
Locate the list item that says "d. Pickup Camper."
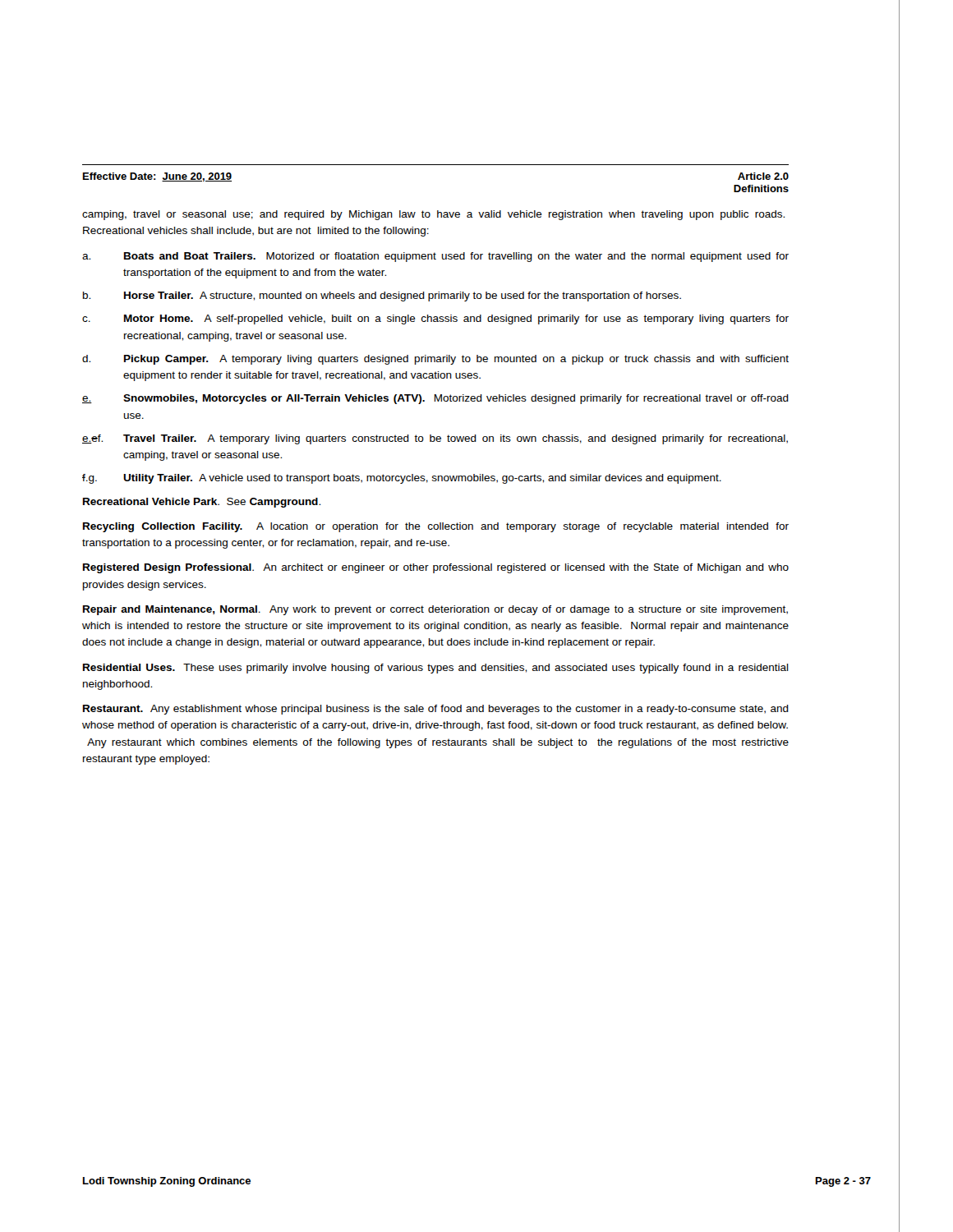(x=435, y=367)
